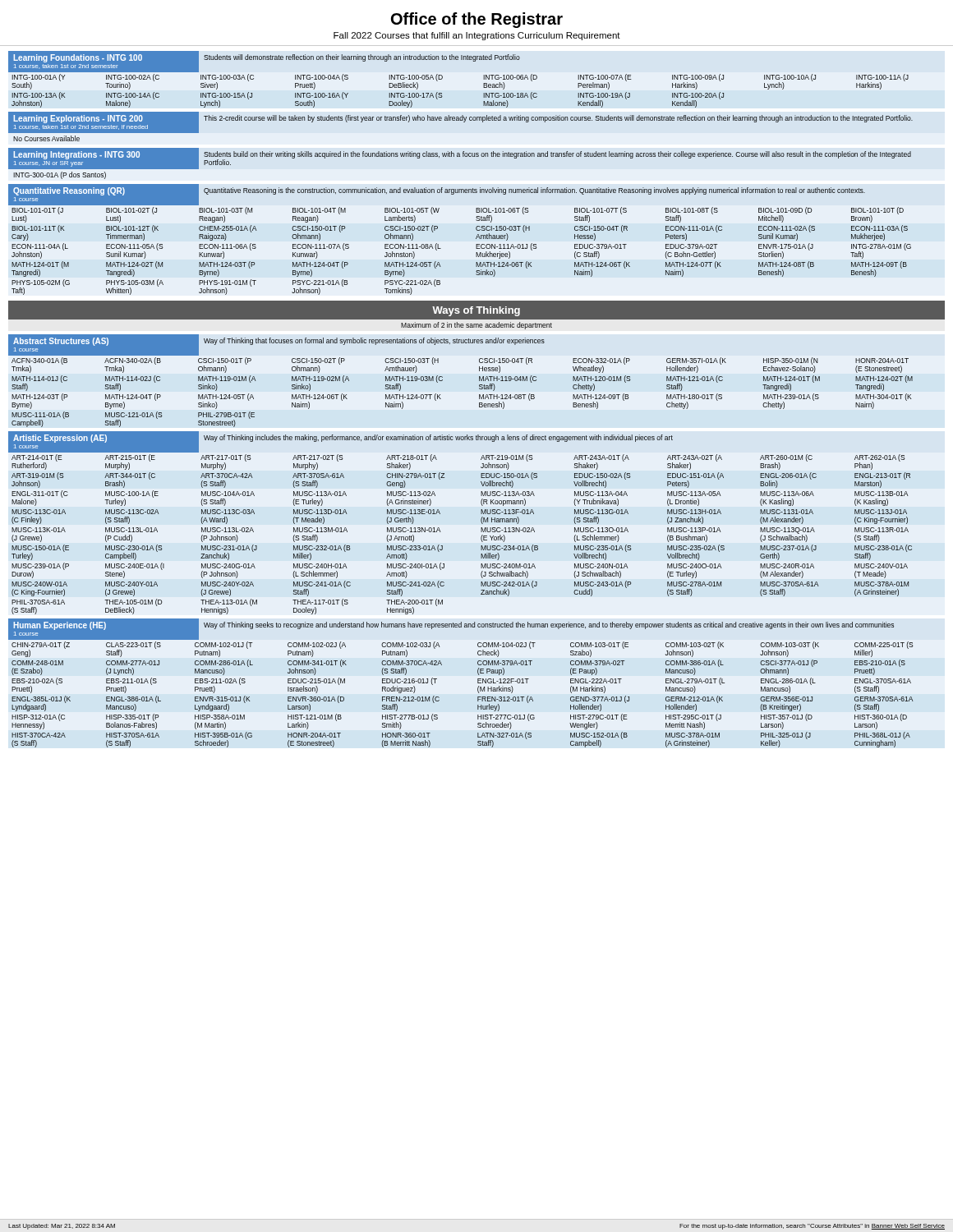Point to "INTG-300-01A (P dos Santos)"
953x1232 pixels.
tap(60, 175)
